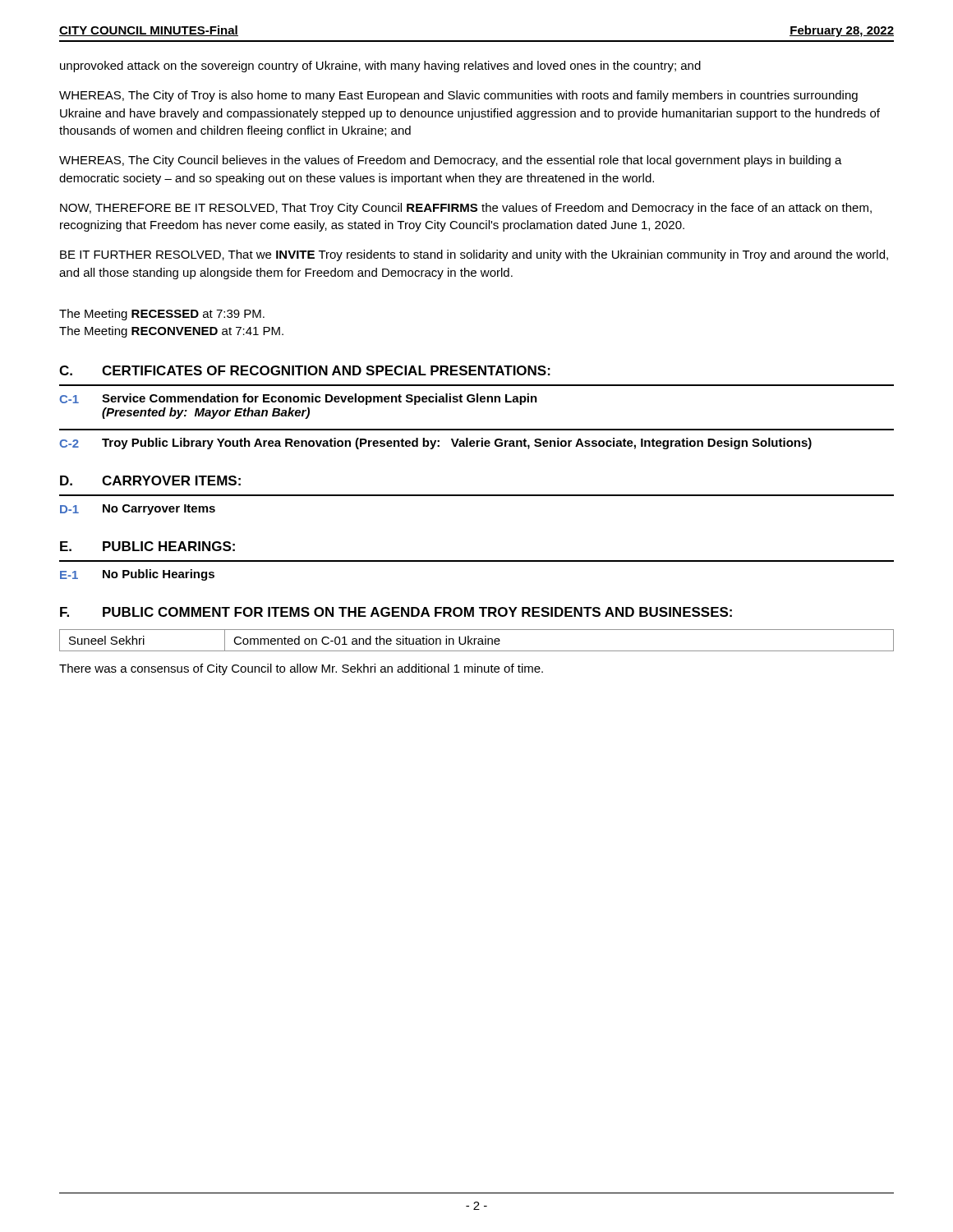Viewport: 953px width, 1232px height.
Task: Find the text block that says "WHEREAS, The City Council believes in"
Action: pos(450,169)
